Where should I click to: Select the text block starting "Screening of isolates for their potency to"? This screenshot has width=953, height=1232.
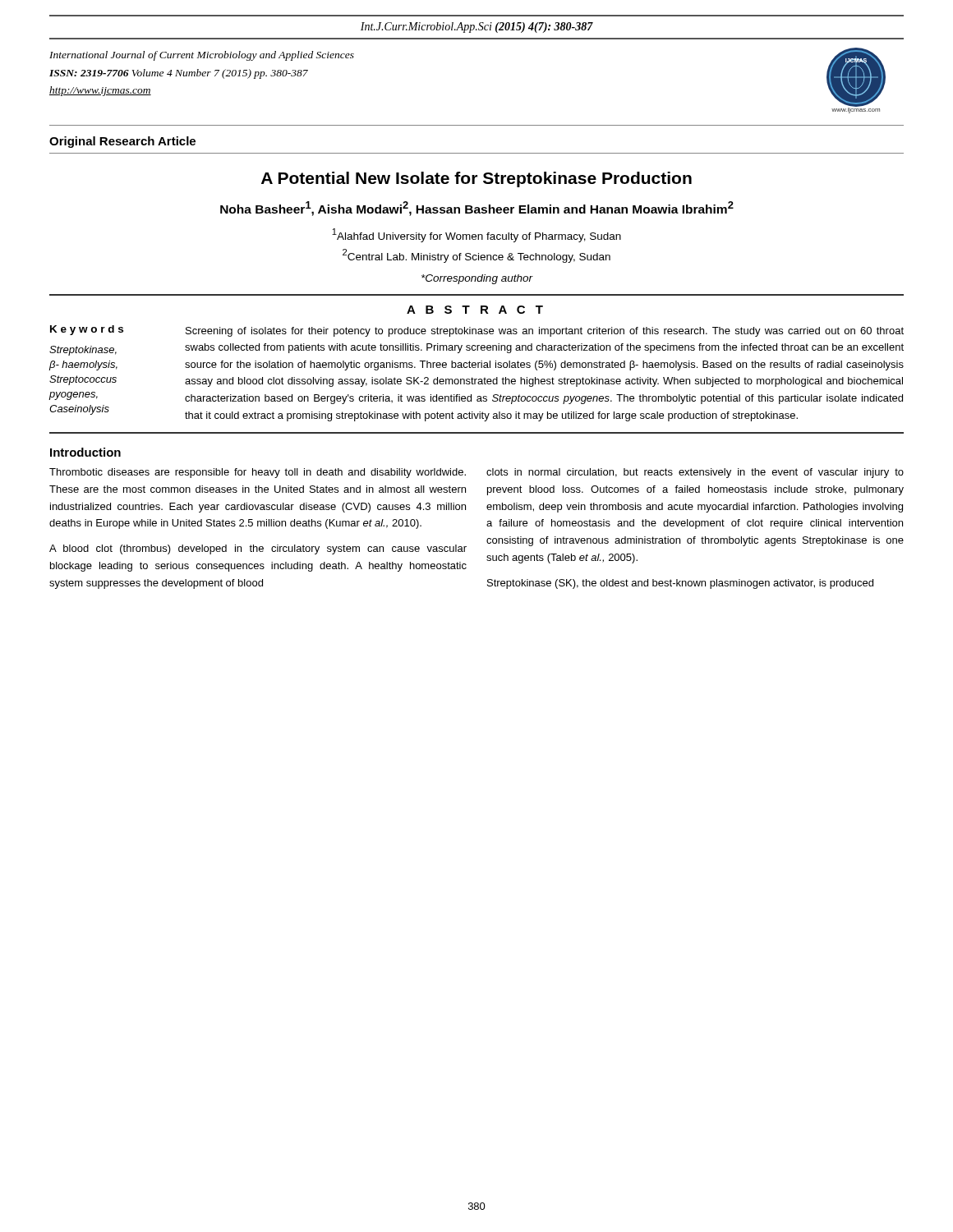point(544,373)
